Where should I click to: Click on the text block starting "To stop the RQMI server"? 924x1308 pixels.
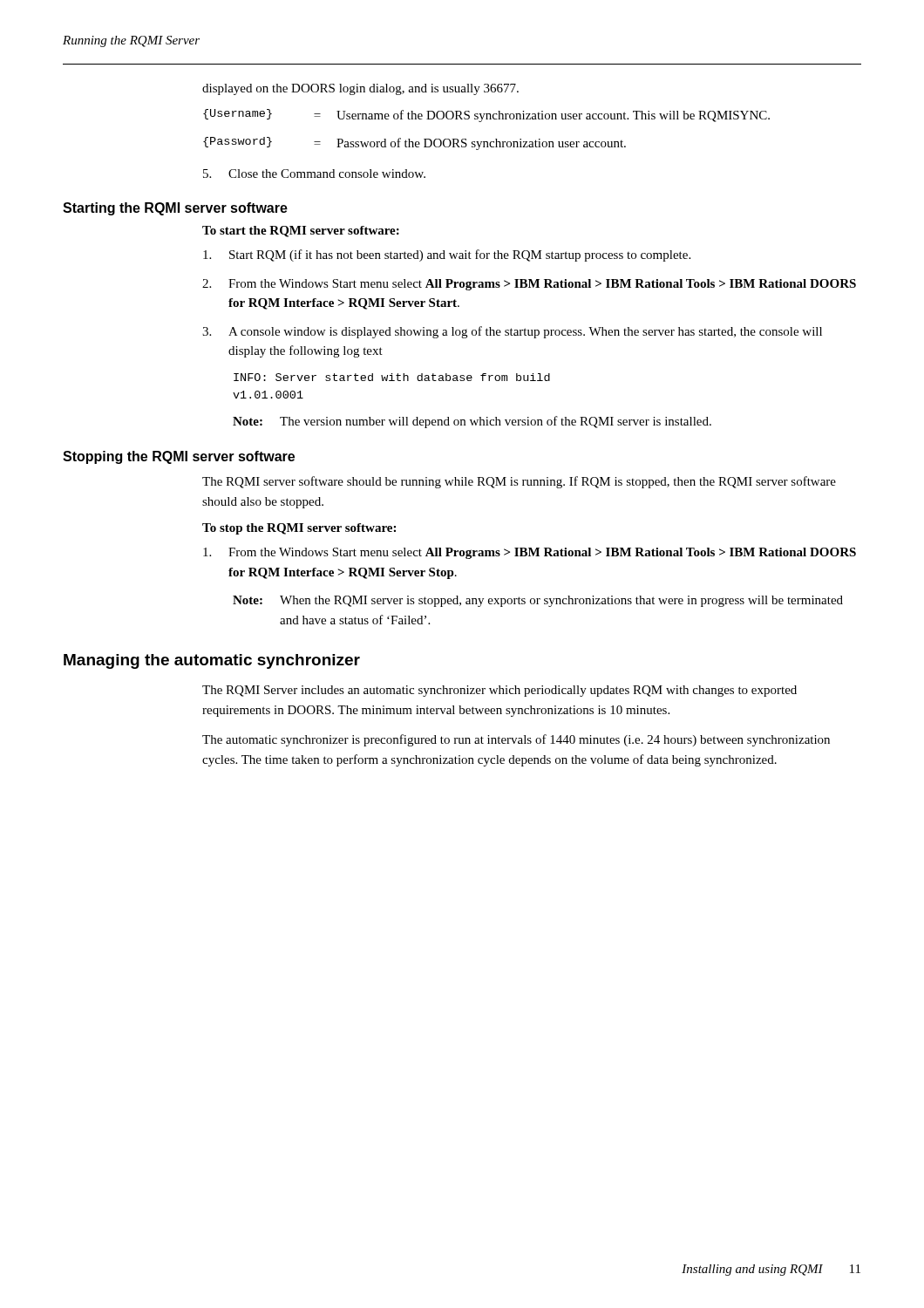tap(300, 528)
